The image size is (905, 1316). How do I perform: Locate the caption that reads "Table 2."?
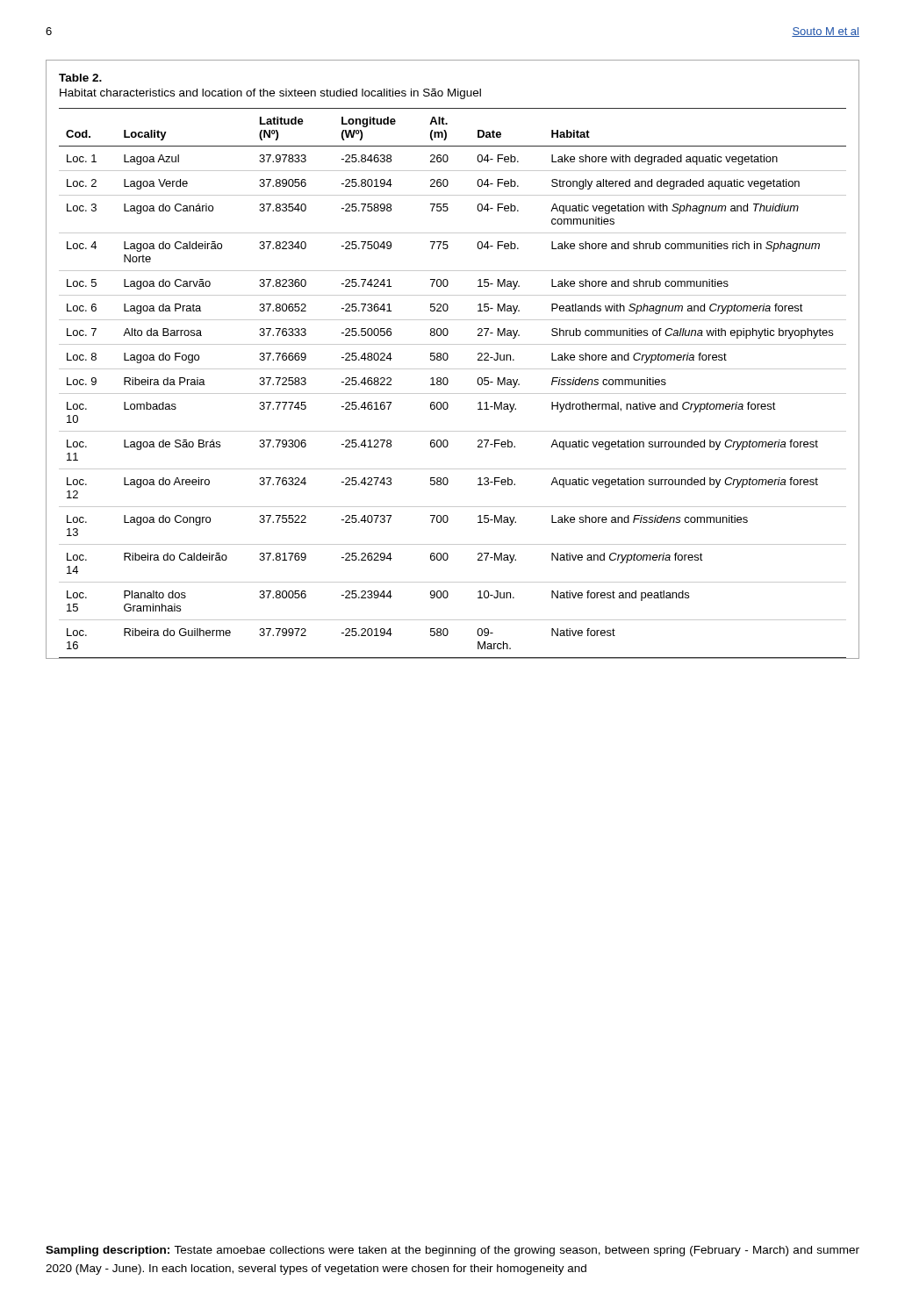[80, 78]
